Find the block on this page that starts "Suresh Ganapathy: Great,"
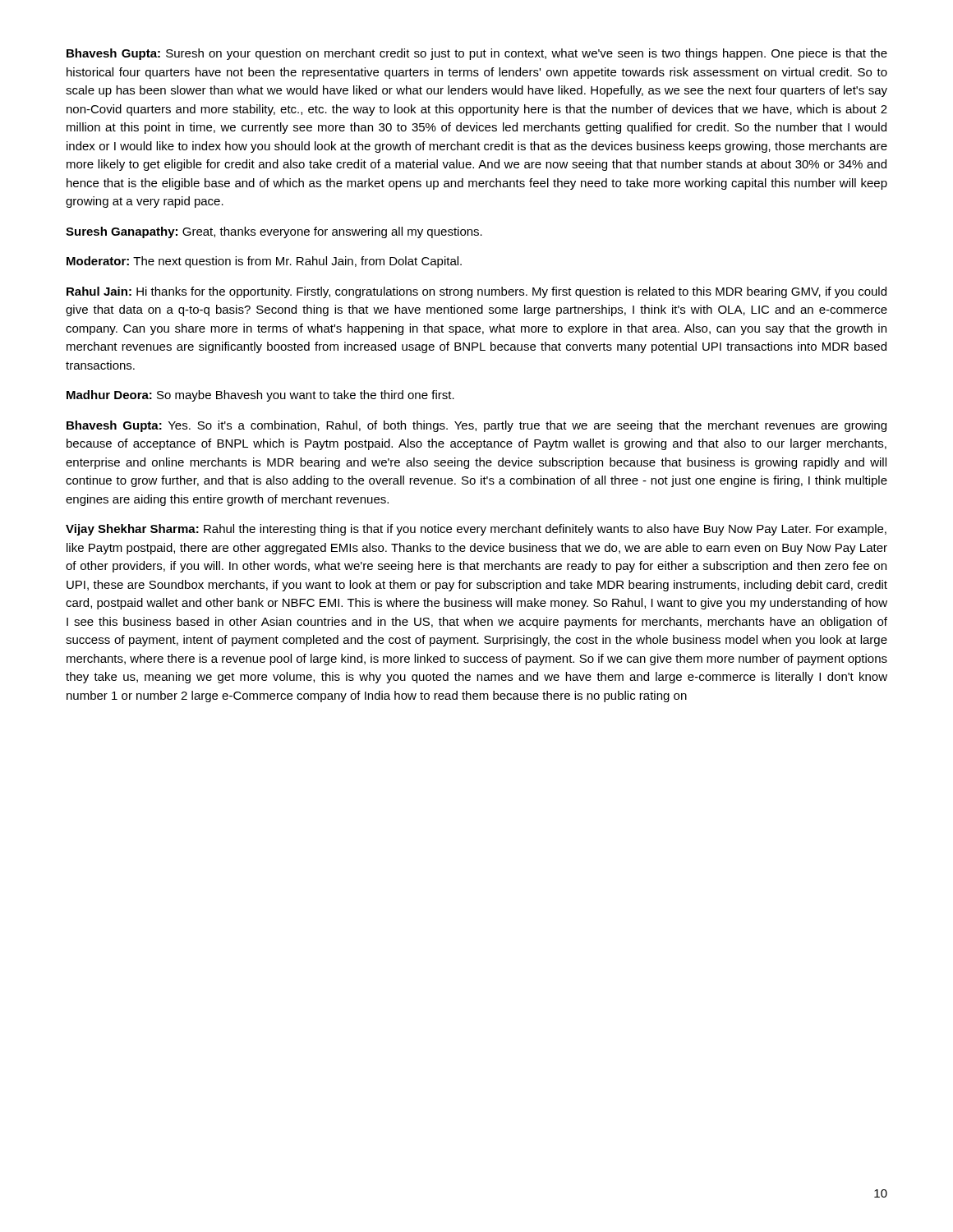The width and height of the screenshot is (953, 1232). 274,231
